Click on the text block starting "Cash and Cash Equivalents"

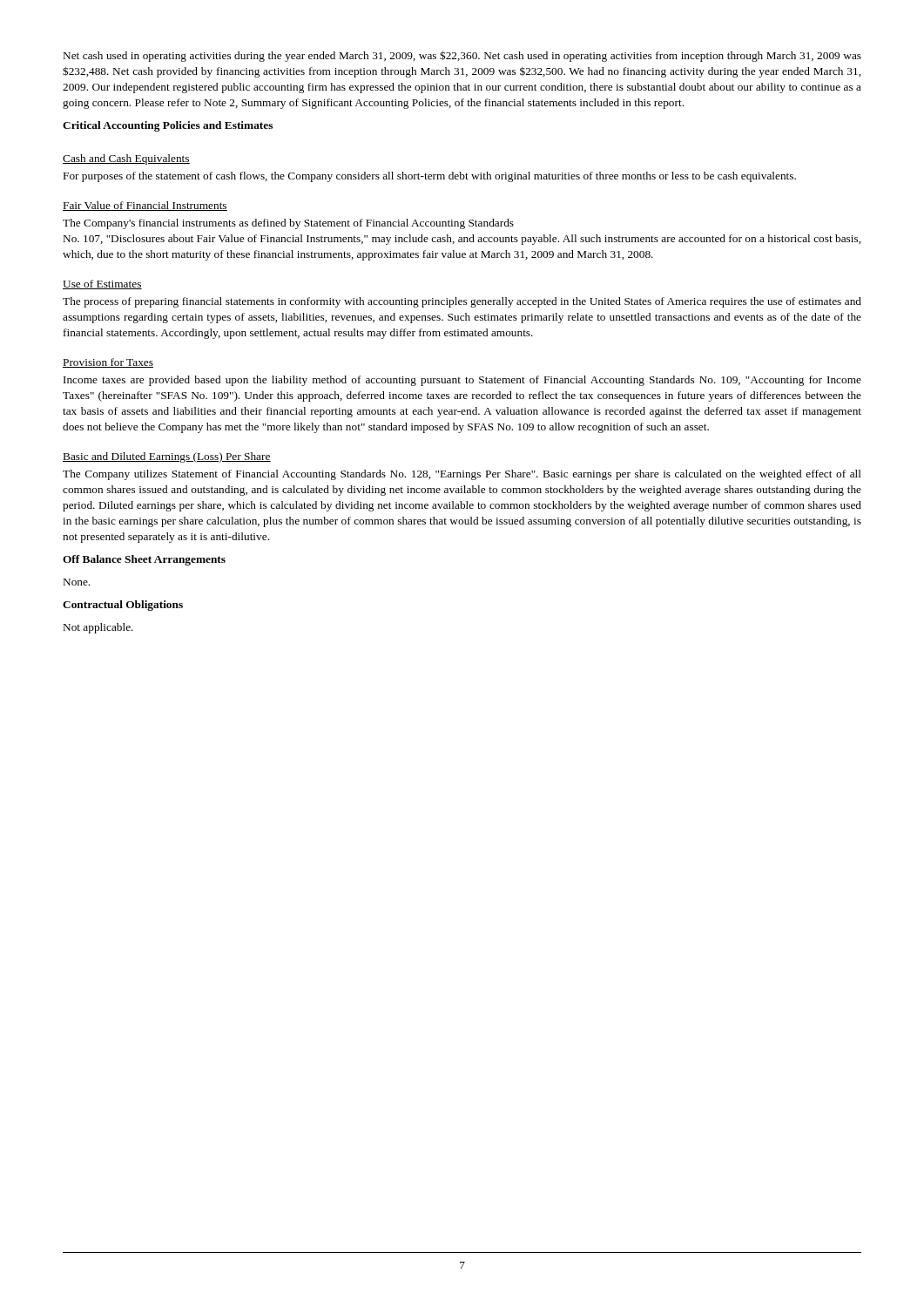tap(126, 159)
